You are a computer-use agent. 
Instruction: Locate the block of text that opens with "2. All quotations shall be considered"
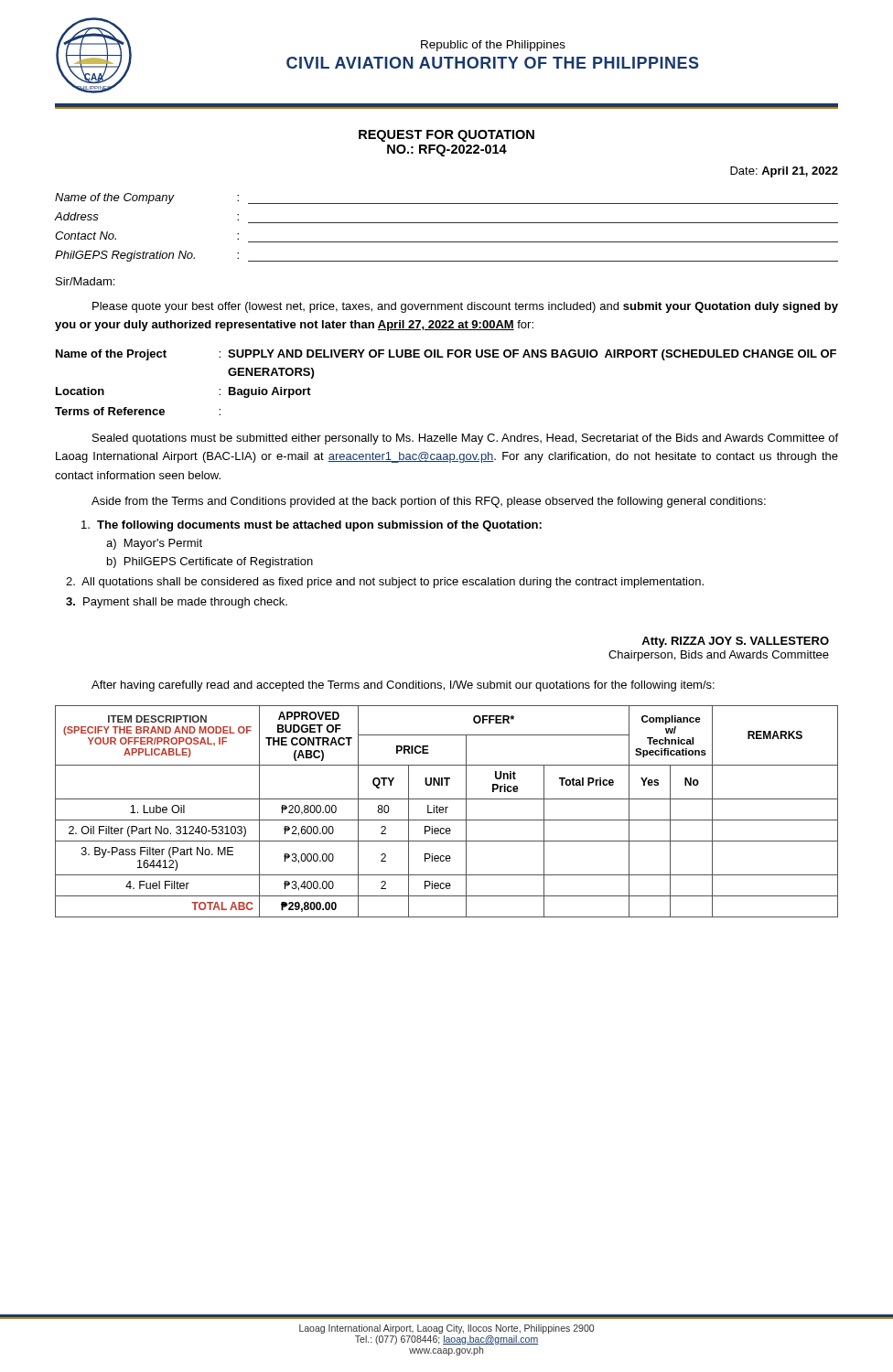pos(385,581)
